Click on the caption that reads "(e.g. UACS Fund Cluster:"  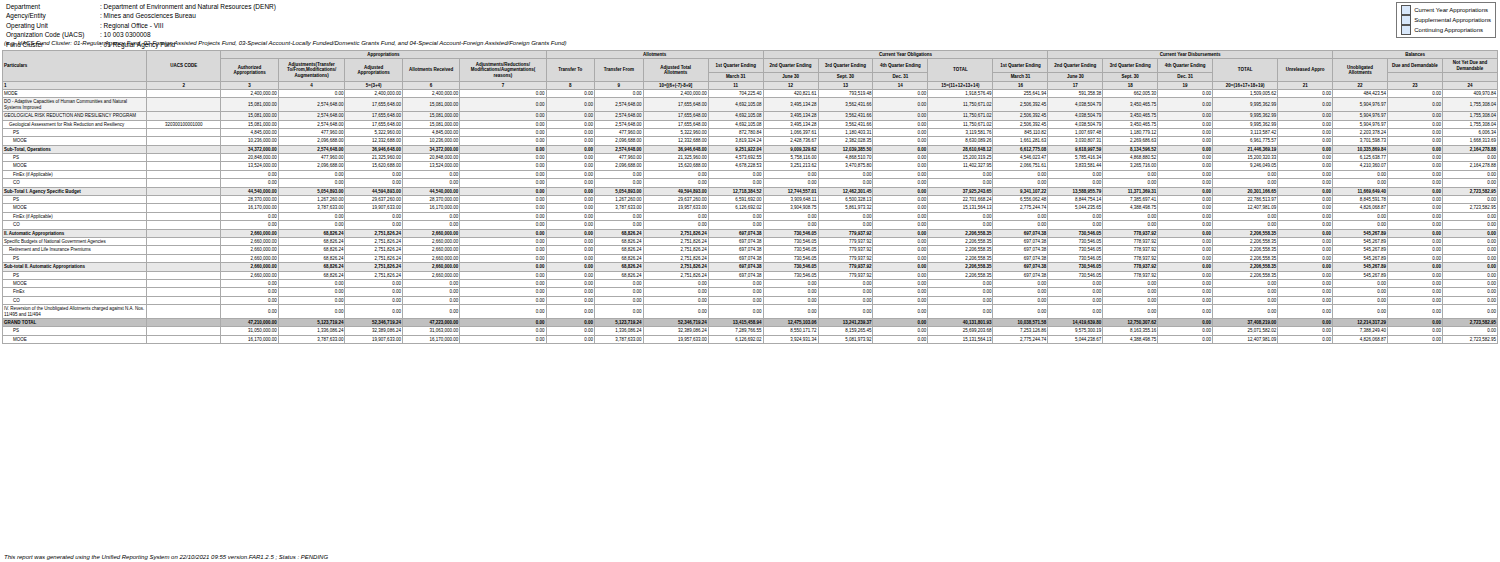coord(285,43)
